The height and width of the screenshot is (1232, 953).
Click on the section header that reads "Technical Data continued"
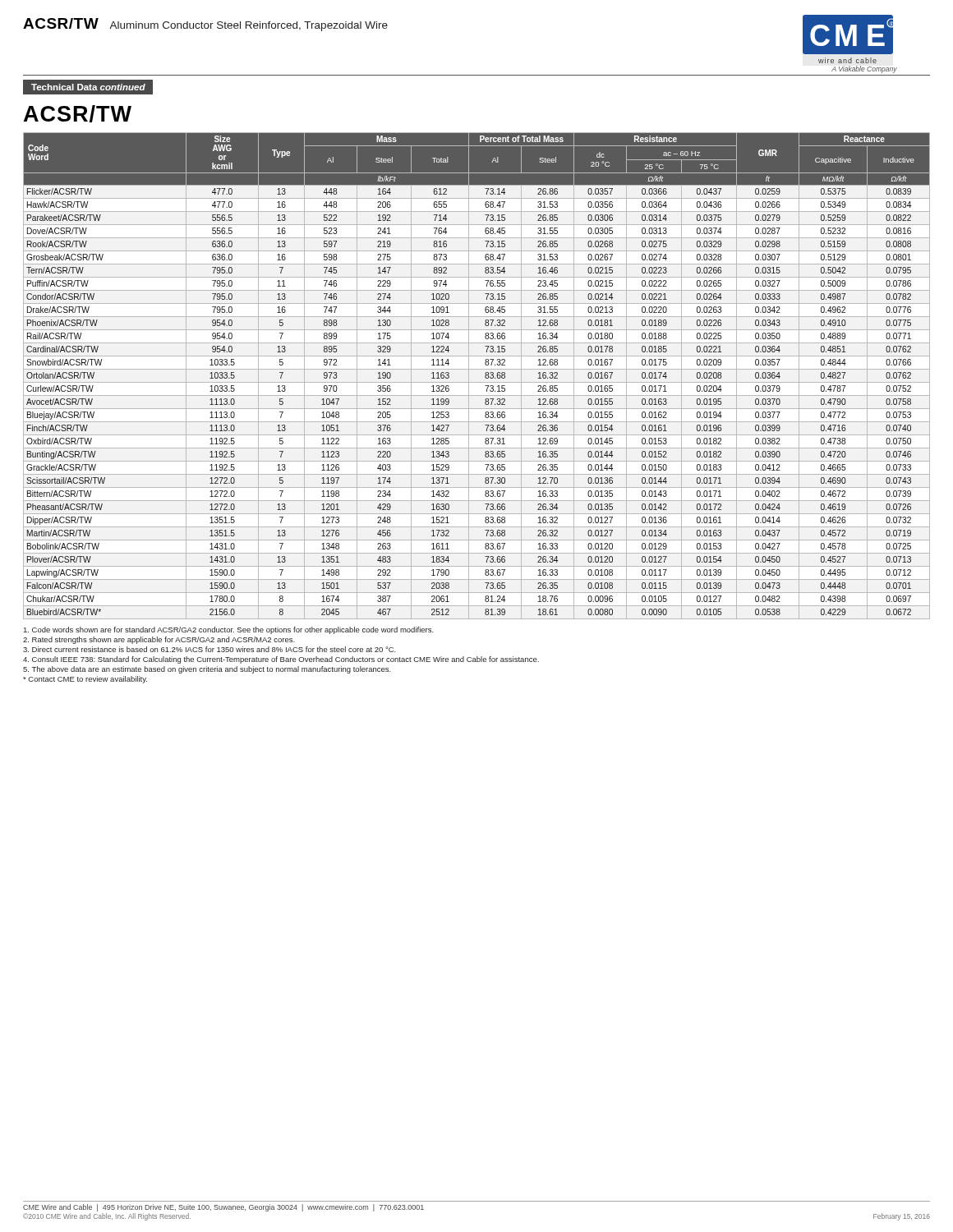[x=88, y=87]
